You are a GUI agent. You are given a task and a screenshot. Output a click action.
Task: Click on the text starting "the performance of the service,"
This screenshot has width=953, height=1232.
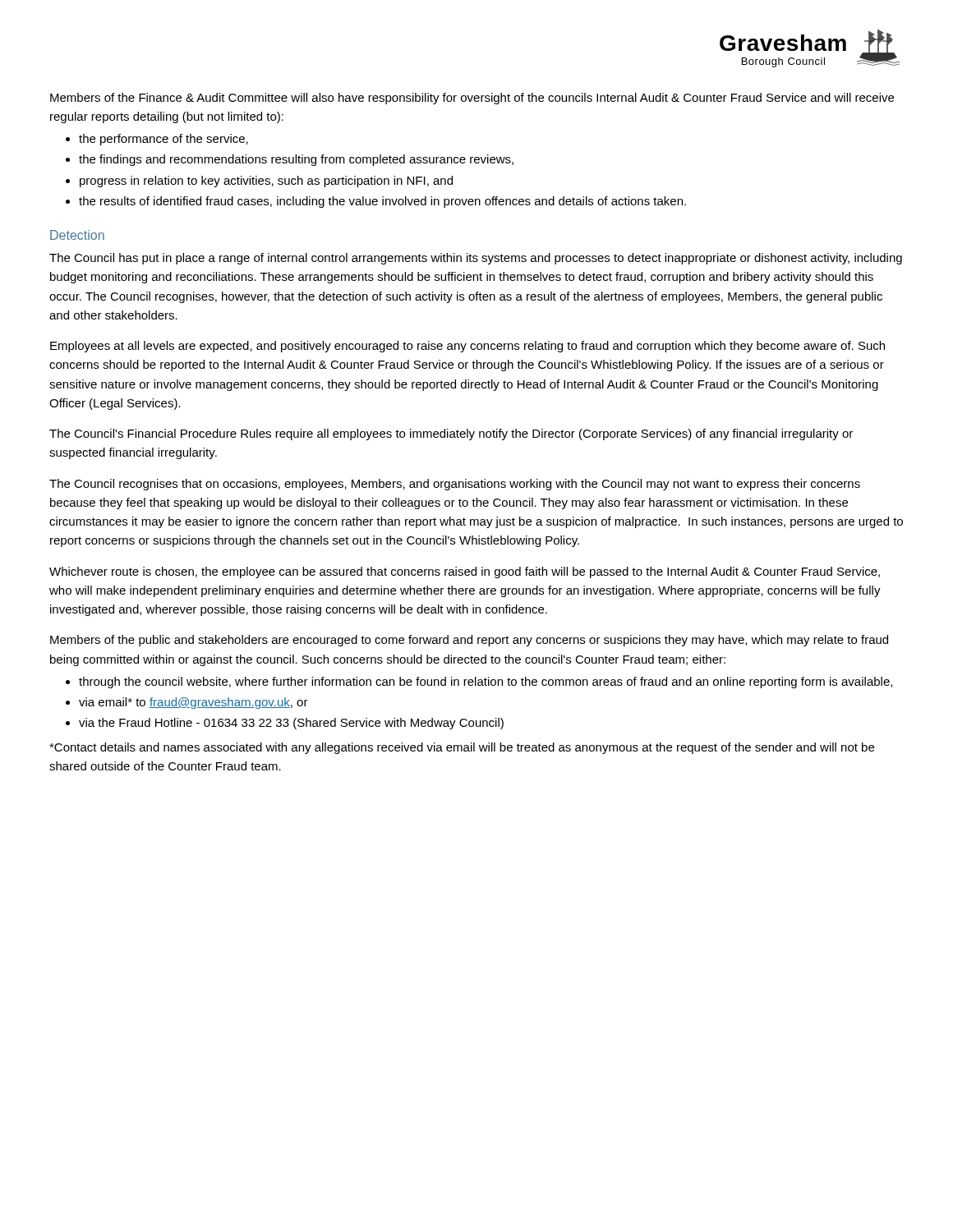[x=164, y=138]
